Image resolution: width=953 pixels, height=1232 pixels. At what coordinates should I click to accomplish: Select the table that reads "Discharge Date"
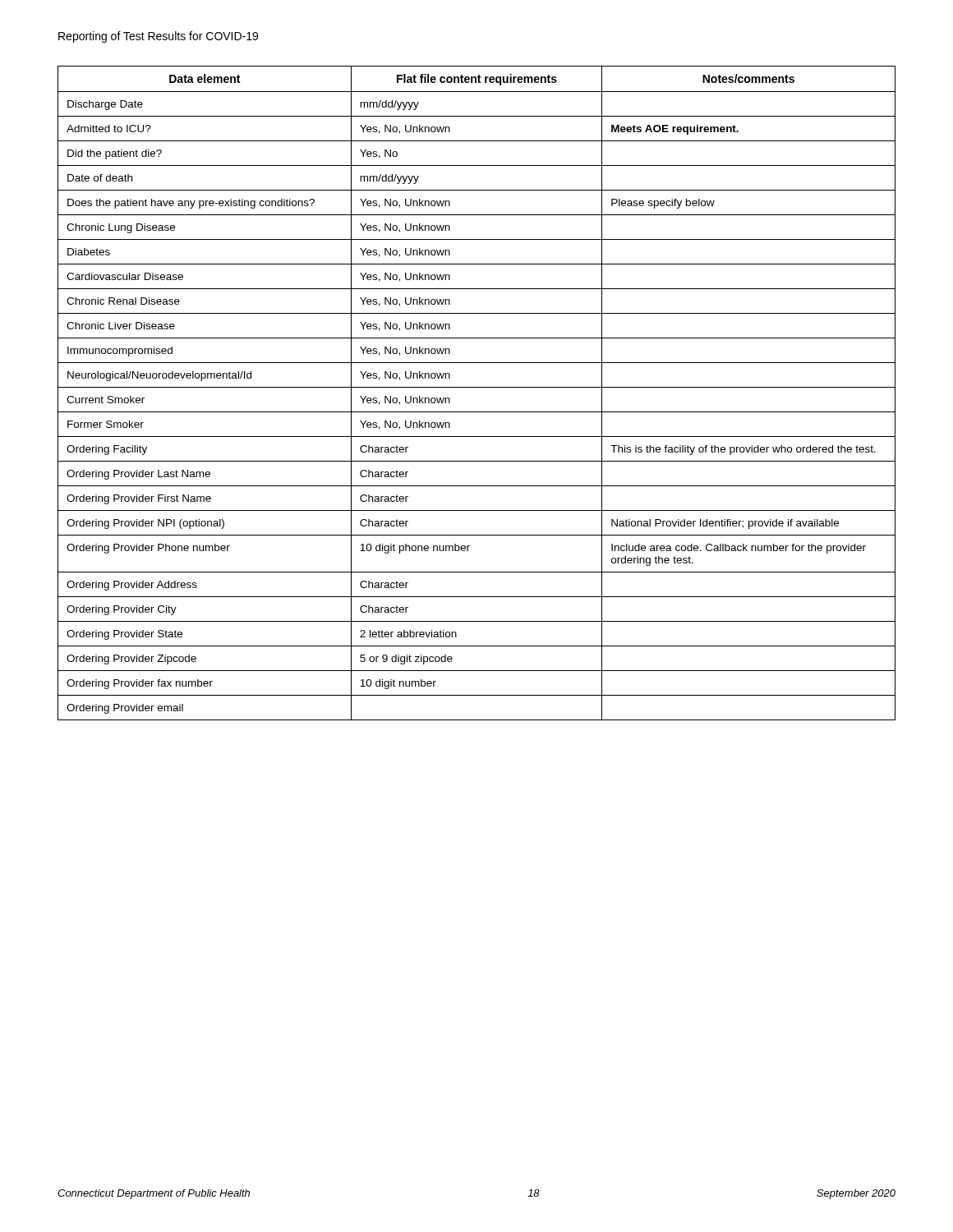click(476, 393)
